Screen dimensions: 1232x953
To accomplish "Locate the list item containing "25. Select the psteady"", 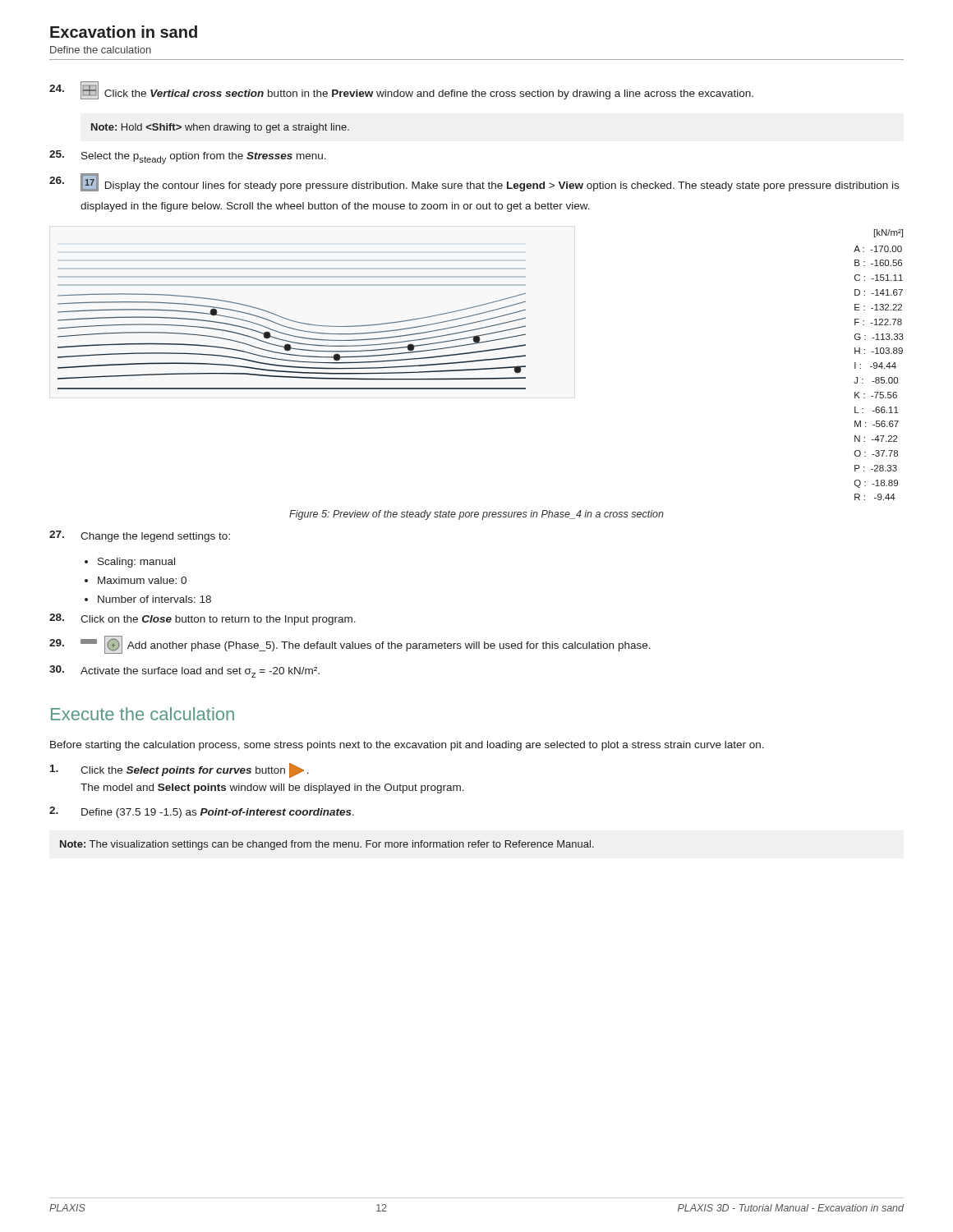I will tap(188, 157).
